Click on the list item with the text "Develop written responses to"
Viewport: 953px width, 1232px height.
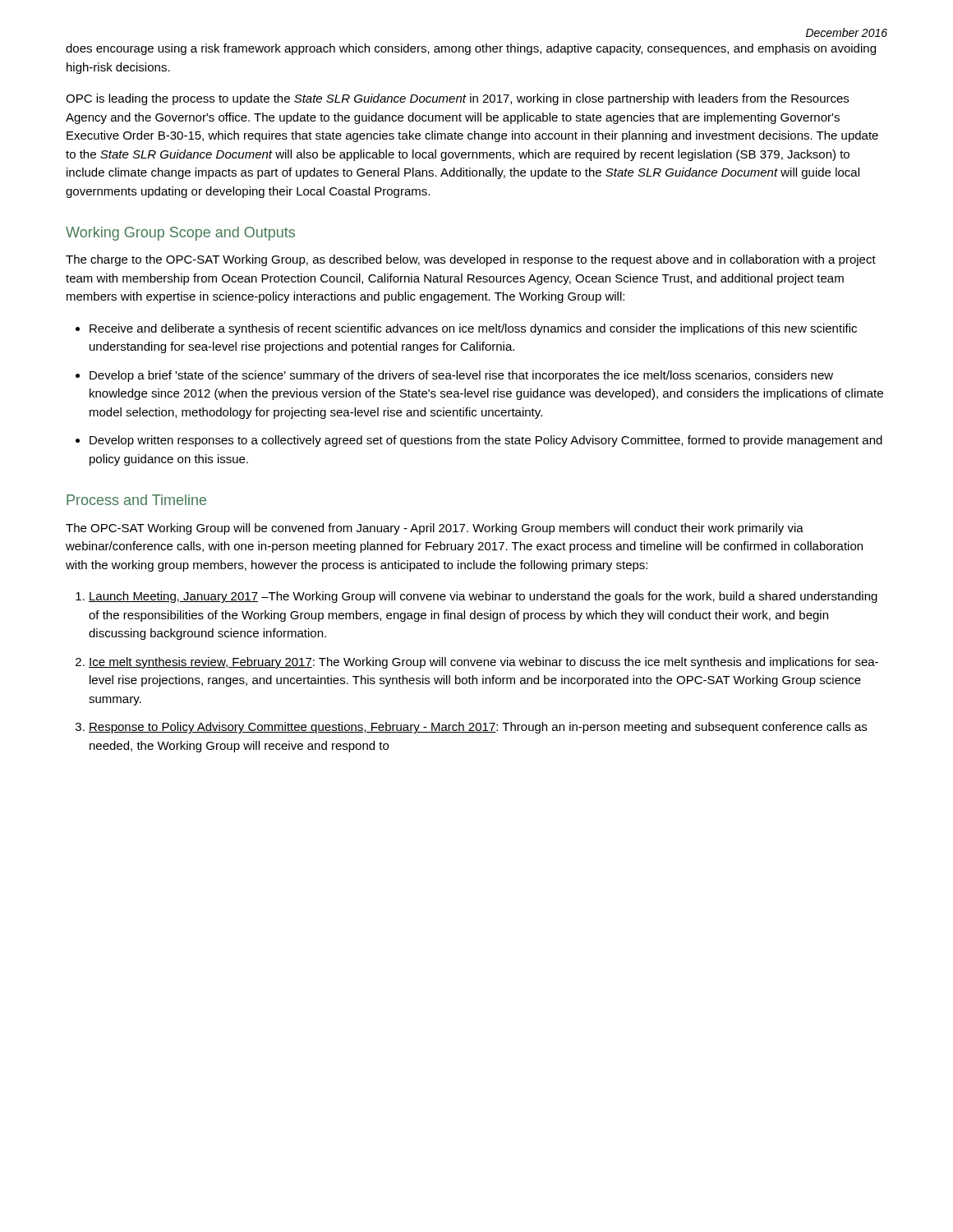[x=486, y=449]
